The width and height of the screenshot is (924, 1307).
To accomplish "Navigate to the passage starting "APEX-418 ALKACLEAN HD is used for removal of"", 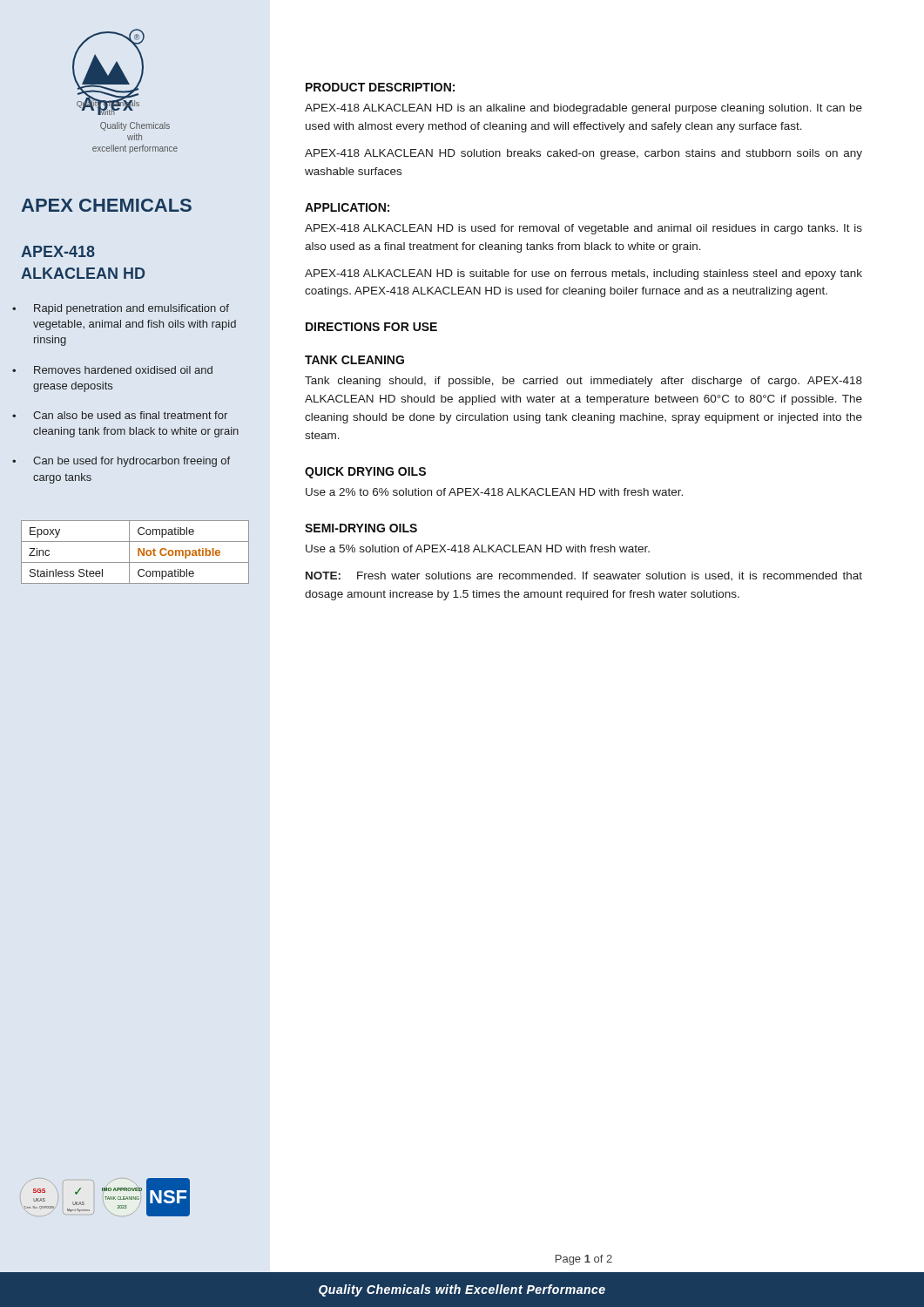I will pyautogui.click(x=584, y=237).
